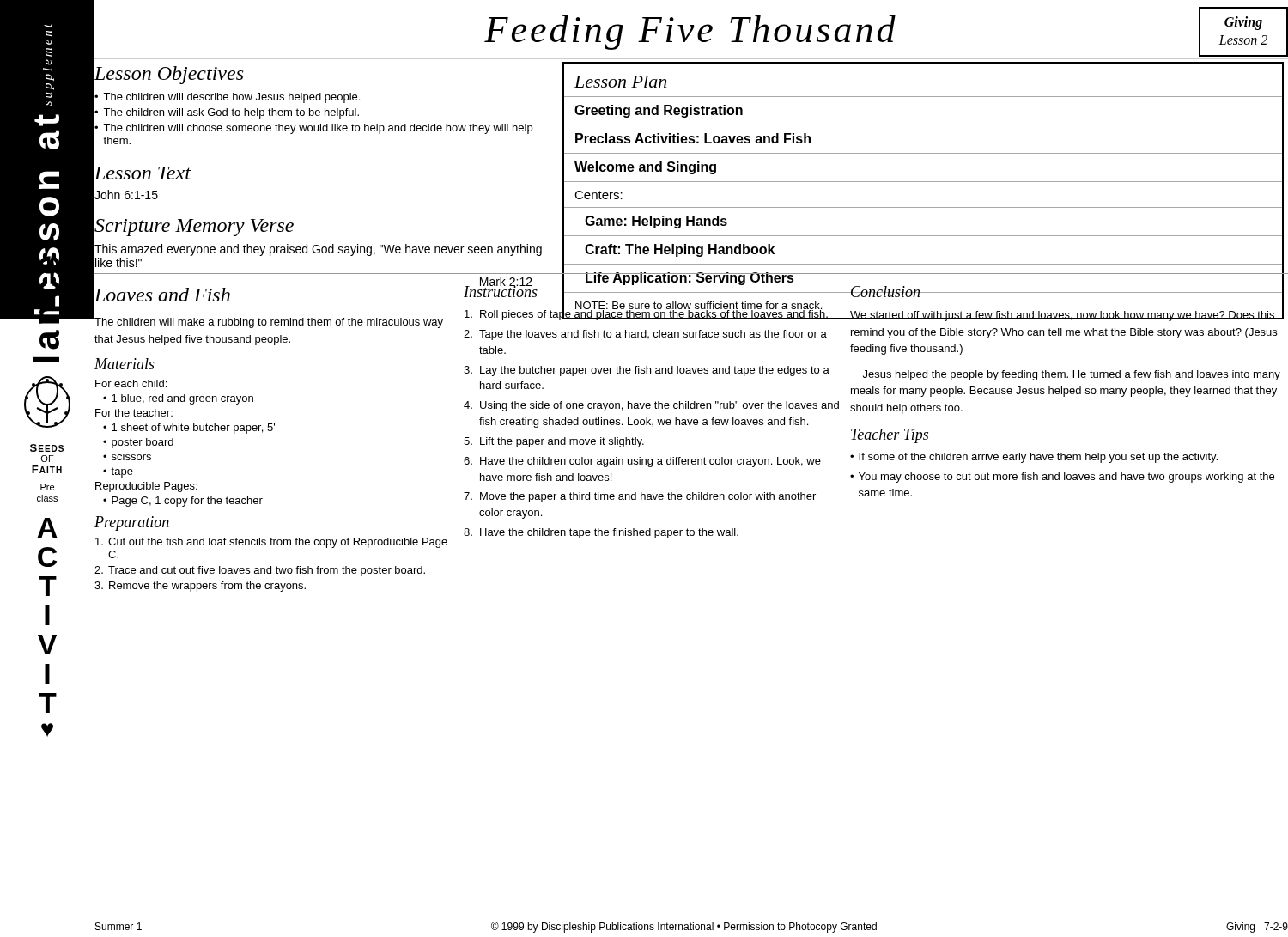The image size is (1288, 937).
Task: Click on the list item that says "•poster board"
Action: click(x=138, y=442)
